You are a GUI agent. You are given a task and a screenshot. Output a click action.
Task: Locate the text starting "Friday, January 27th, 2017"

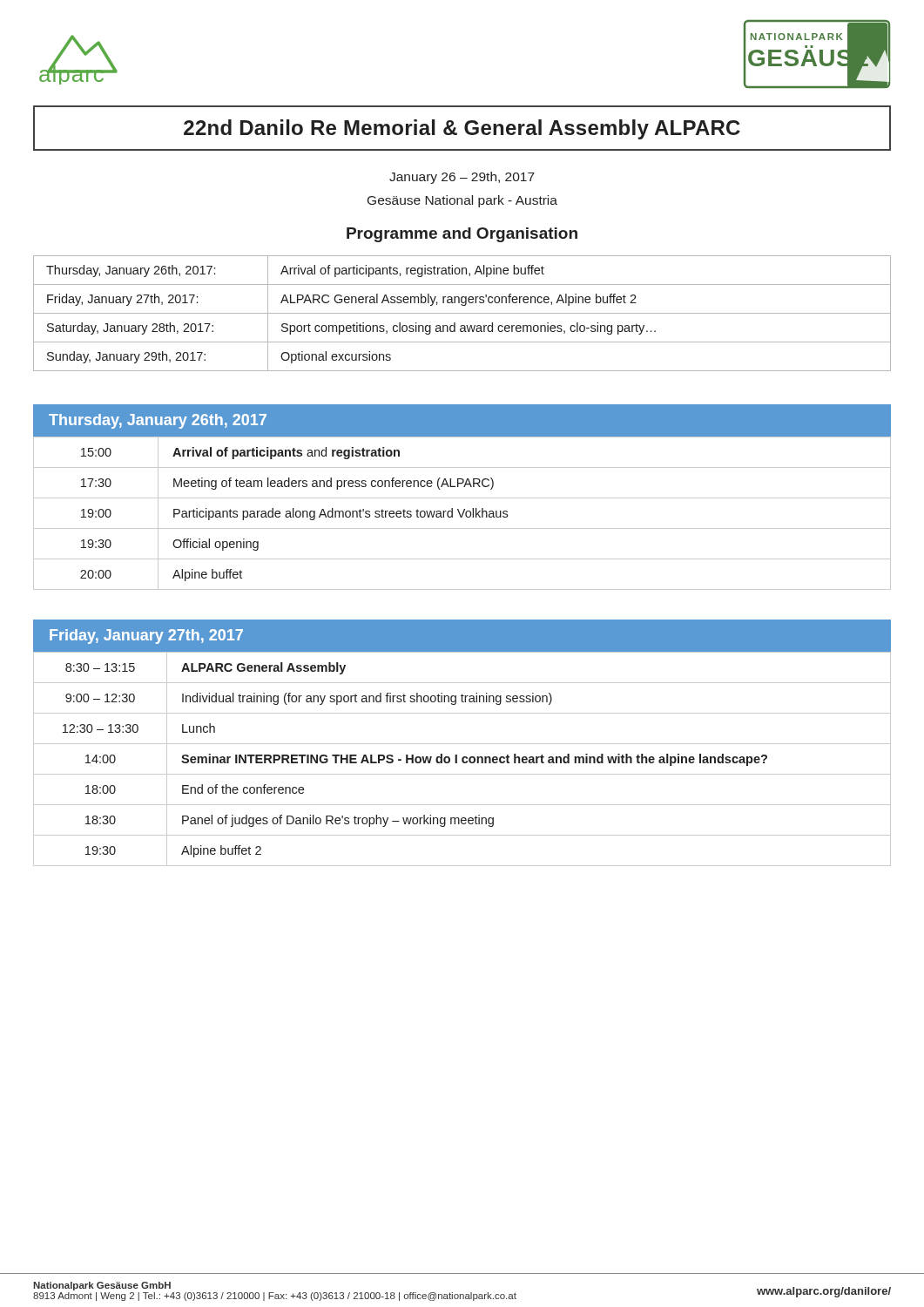146,635
